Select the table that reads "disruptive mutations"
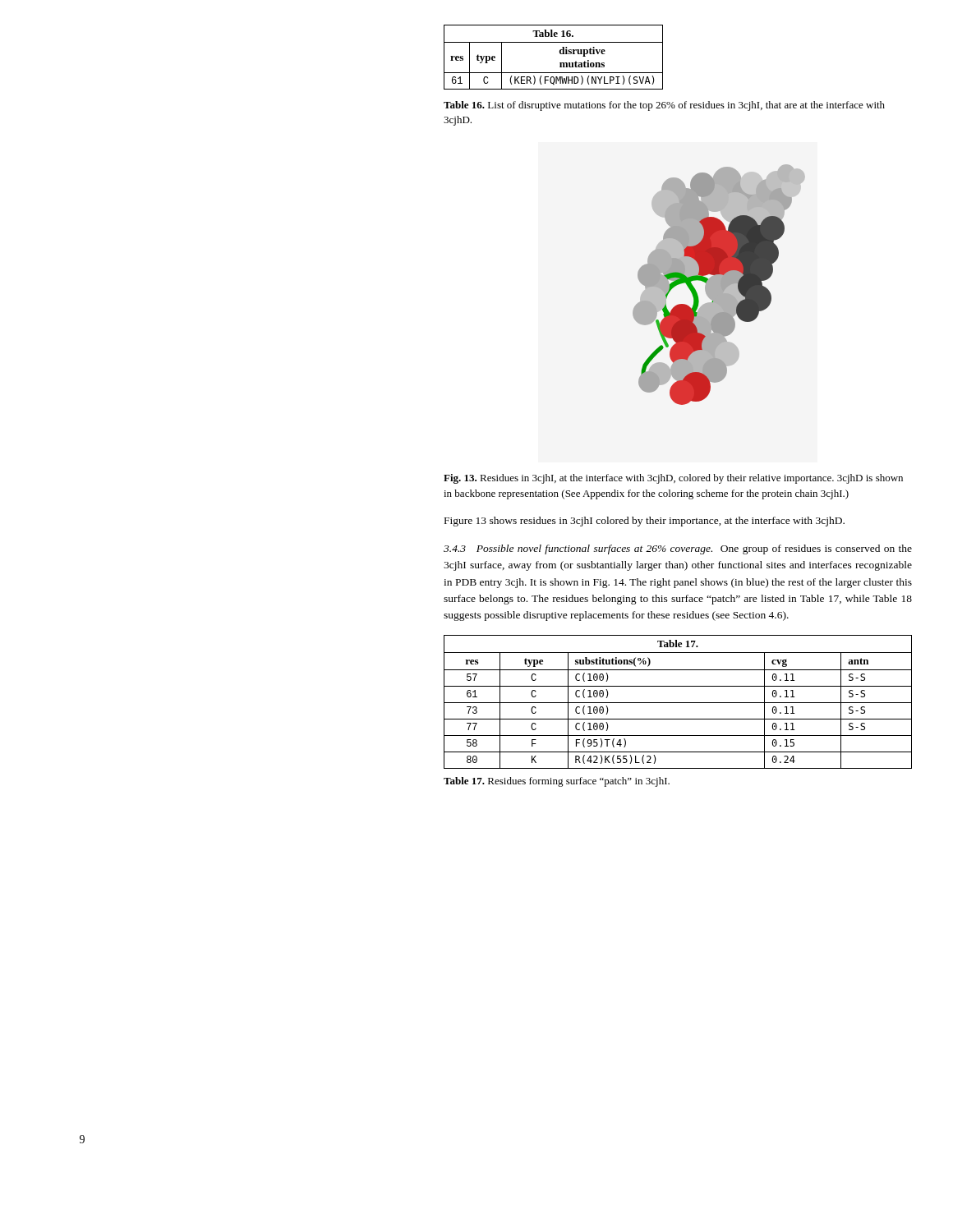Viewport: 953px width, 1232px height. pyautogui.click(x=678, y=57)
